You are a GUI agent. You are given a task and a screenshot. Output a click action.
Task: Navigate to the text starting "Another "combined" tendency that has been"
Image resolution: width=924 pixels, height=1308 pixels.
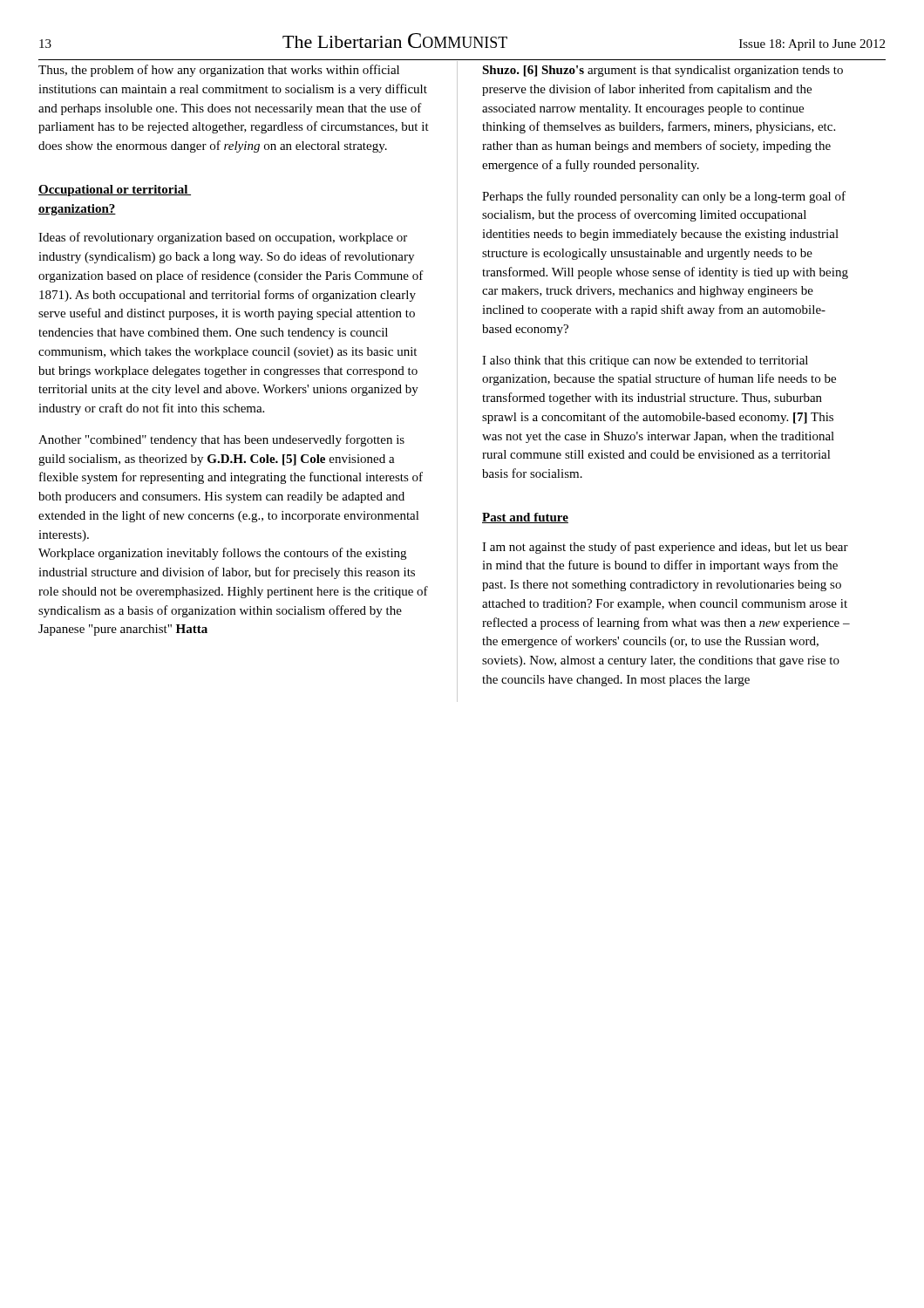[221, 440]
